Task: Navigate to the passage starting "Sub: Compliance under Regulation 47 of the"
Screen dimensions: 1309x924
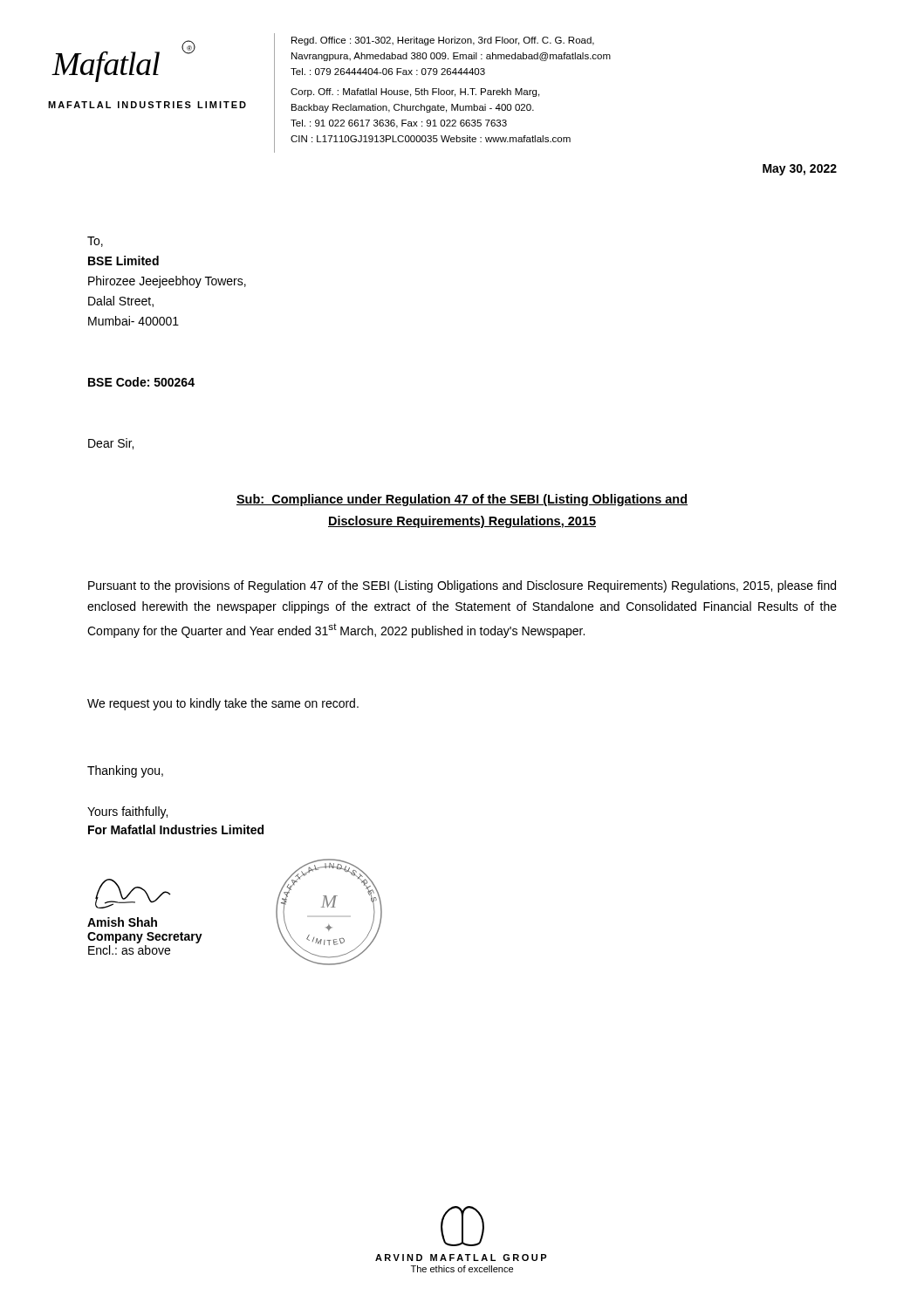Action: click(x=462, y=510)
